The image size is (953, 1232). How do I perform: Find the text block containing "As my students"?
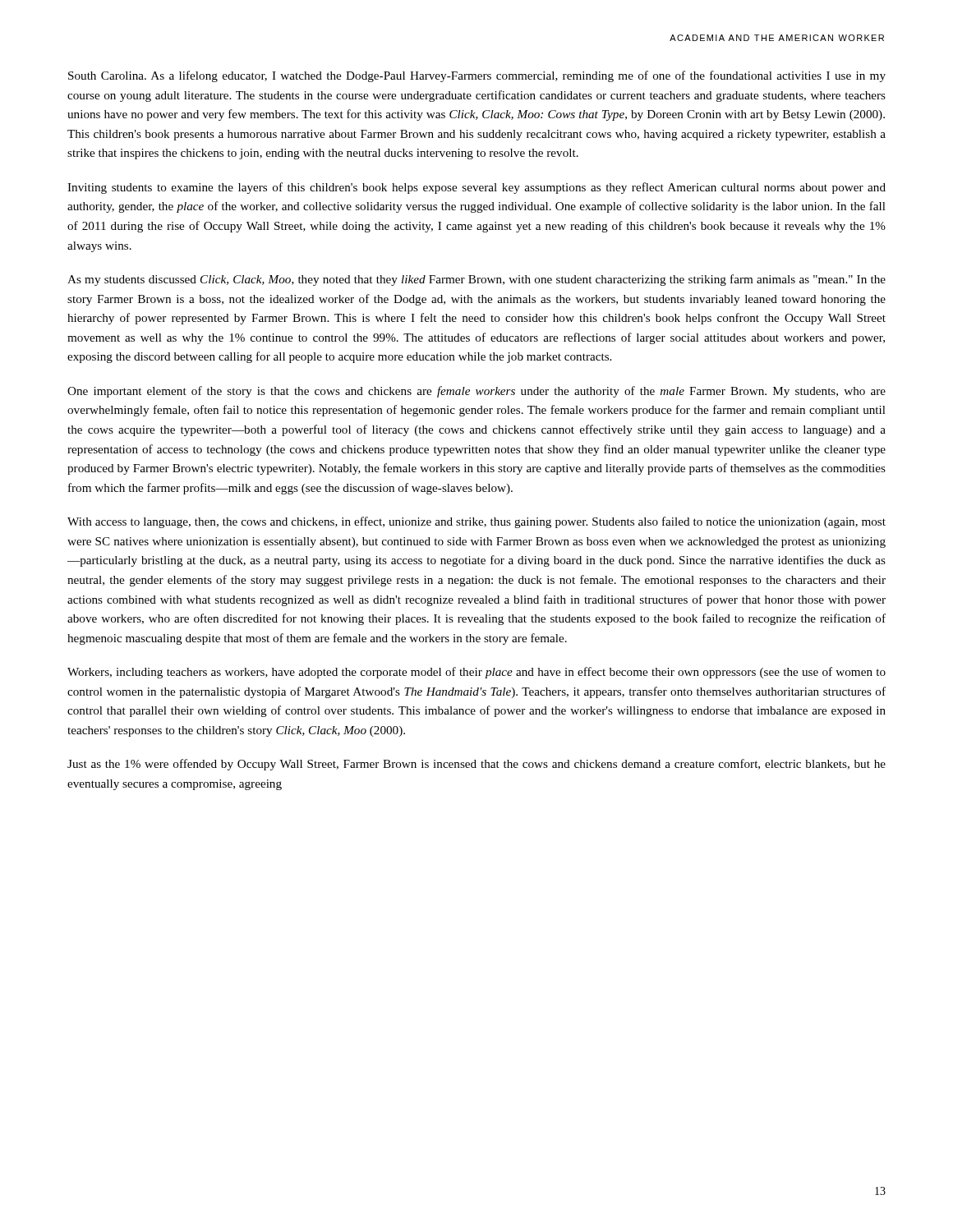(476, 318)
